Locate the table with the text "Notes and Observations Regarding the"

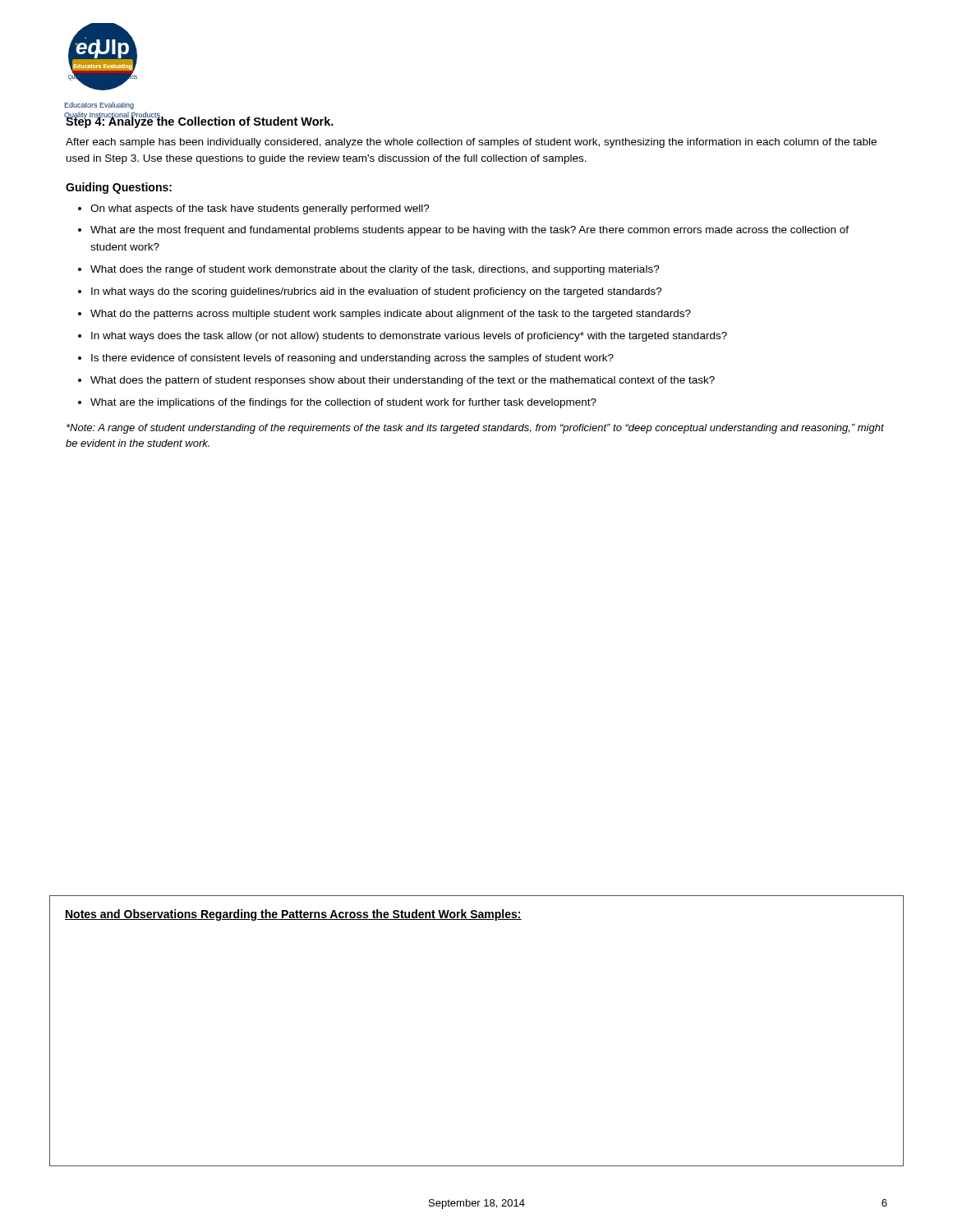click(476, 1031)
